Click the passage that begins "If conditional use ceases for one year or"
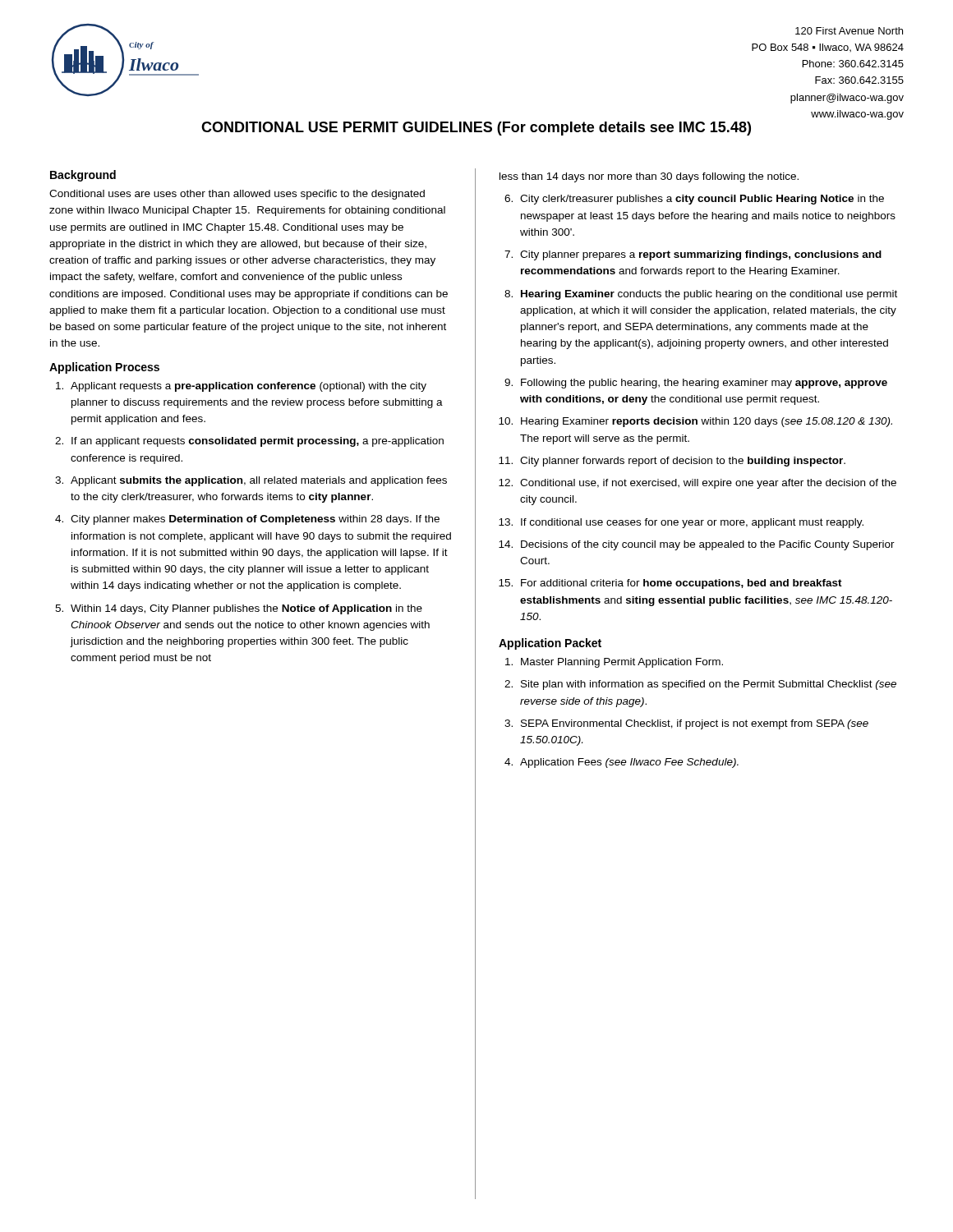The image size is (953, 1232). [x=692, y=522]
